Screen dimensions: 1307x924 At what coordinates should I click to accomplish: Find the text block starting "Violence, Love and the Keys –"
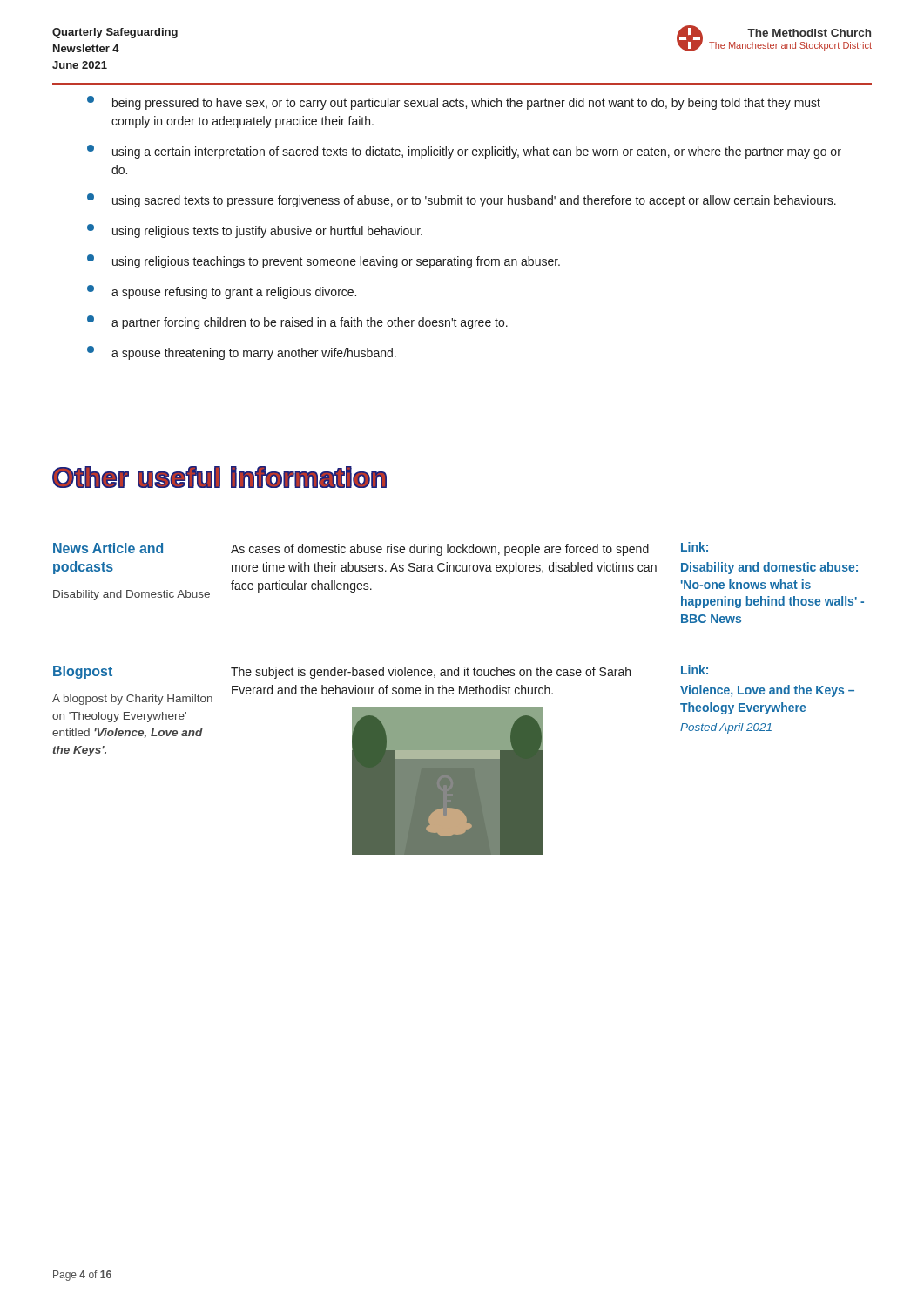coord(767,699)
